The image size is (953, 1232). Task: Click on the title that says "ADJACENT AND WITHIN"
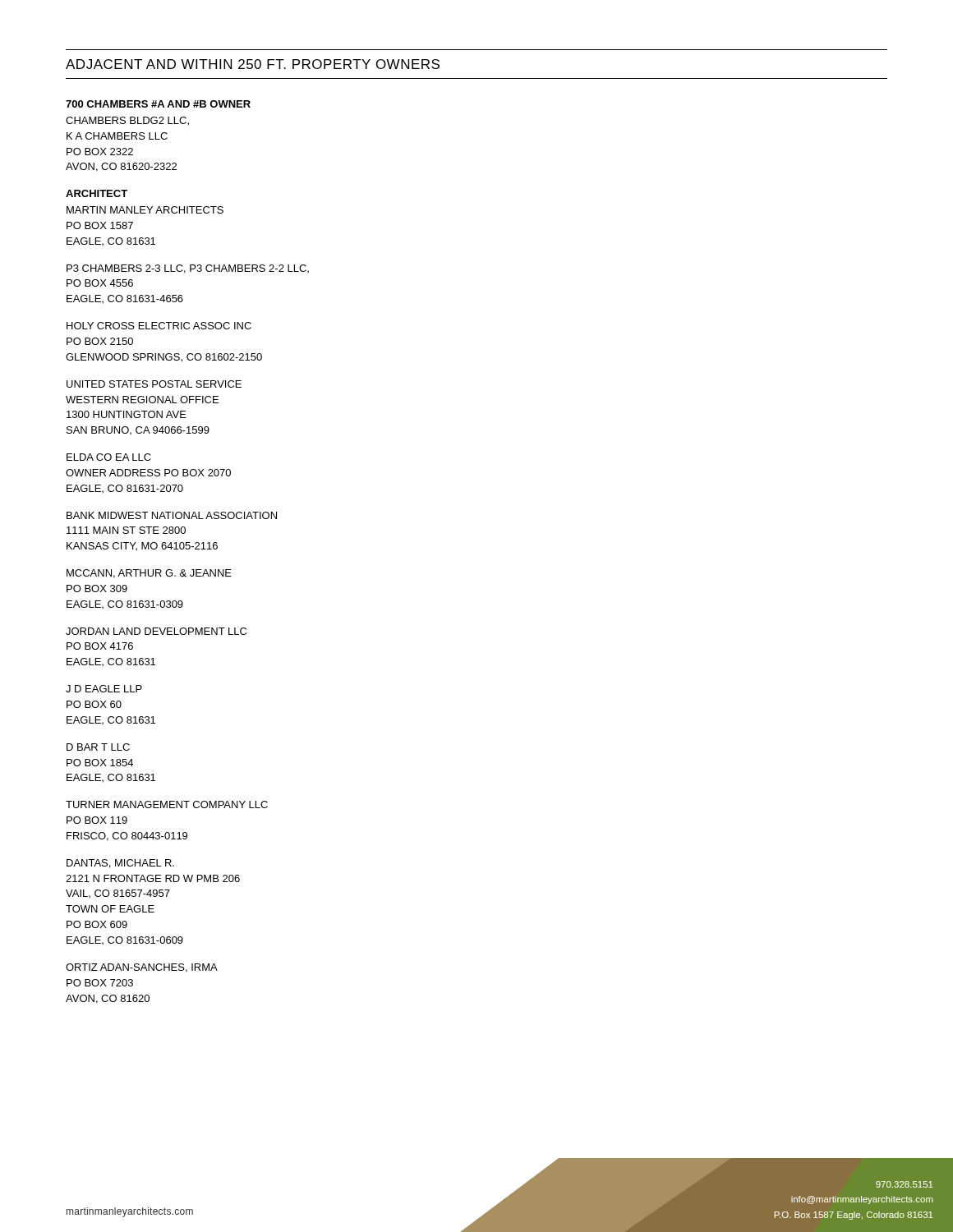click(x=253, y=64)
